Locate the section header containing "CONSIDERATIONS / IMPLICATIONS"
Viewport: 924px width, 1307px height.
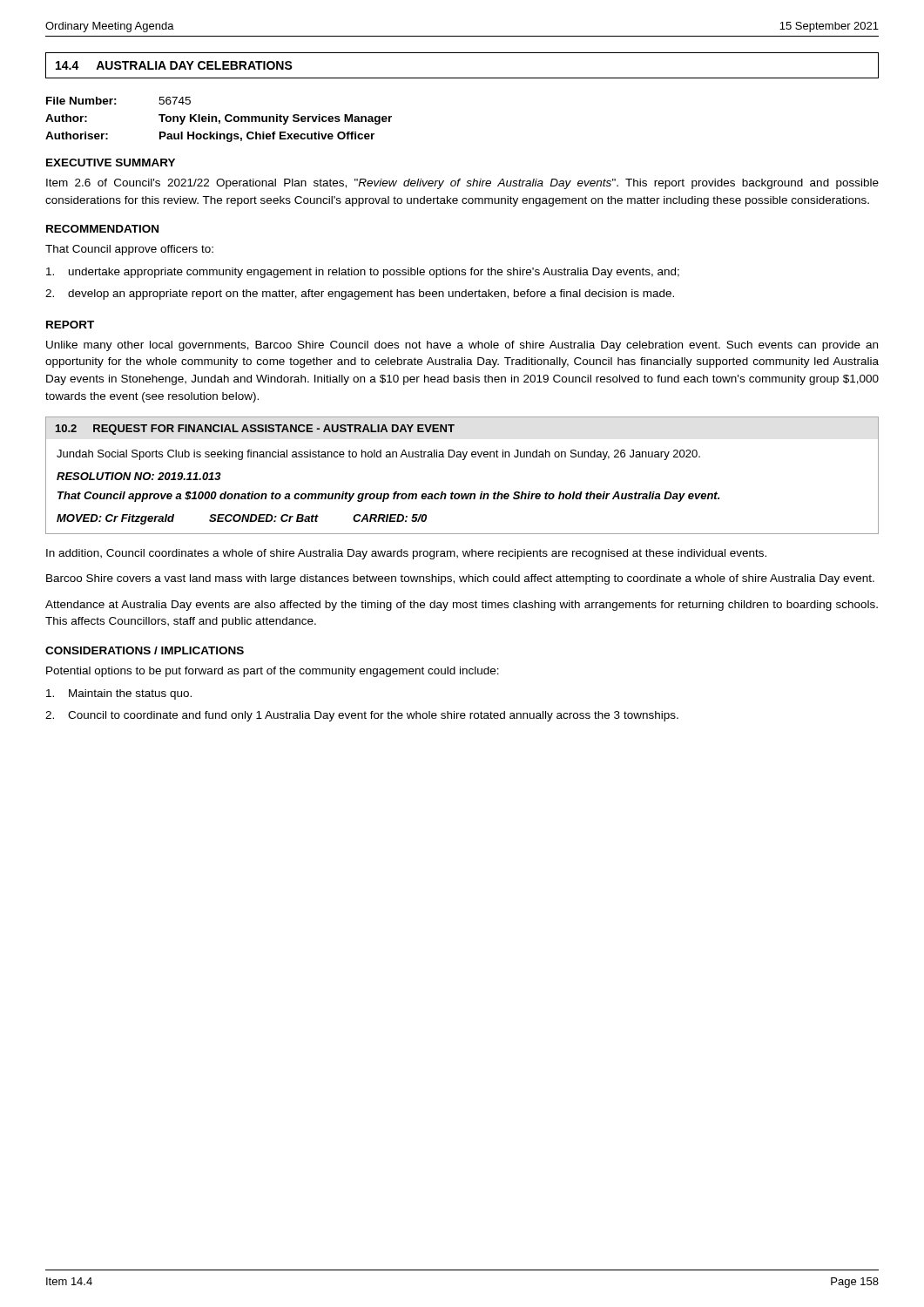pyautogui.click(x=145, y=650)
